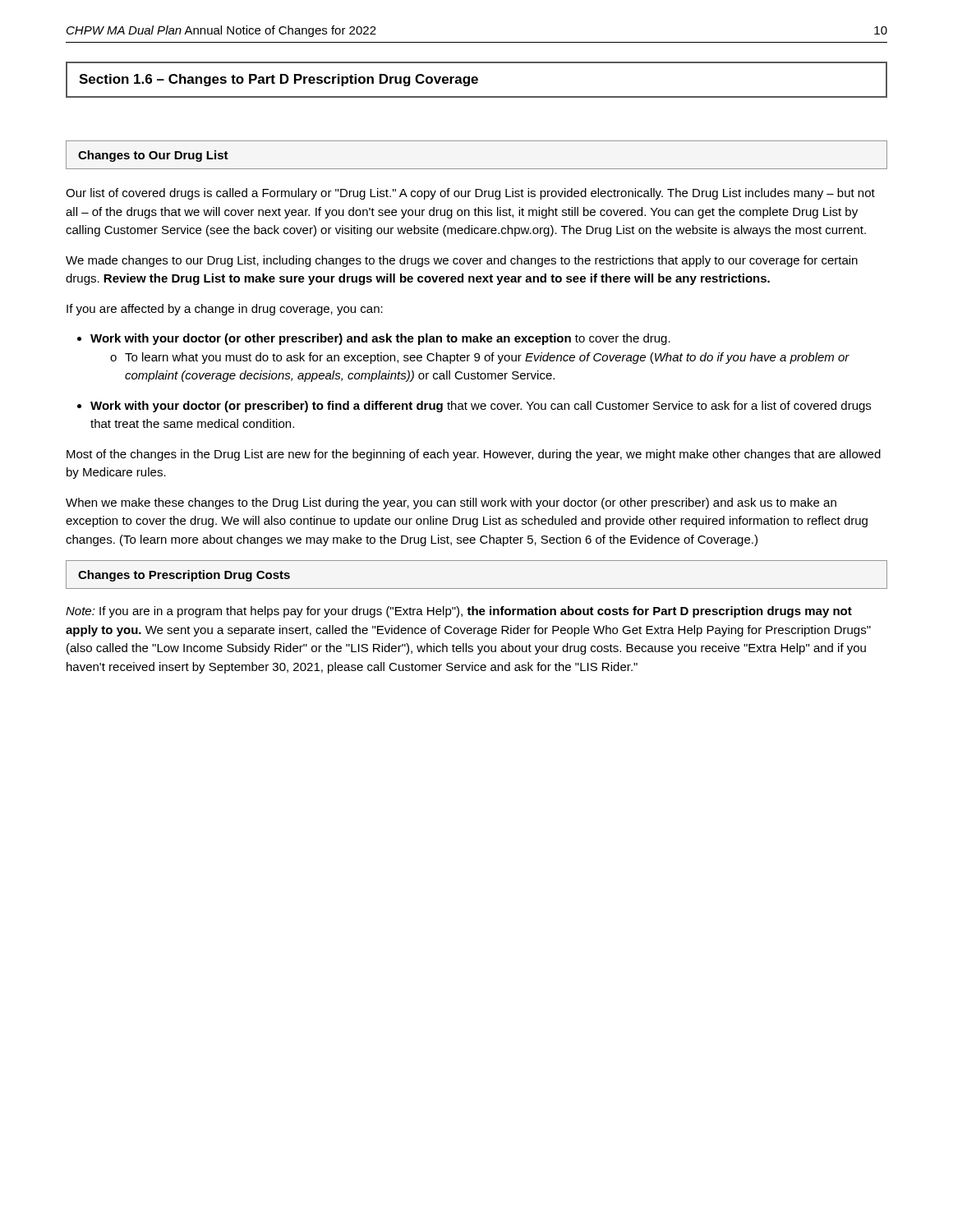Find the region starting "Note: If you are in a program"
This screenshot has height=1232, width=953.
coord(476,639)
